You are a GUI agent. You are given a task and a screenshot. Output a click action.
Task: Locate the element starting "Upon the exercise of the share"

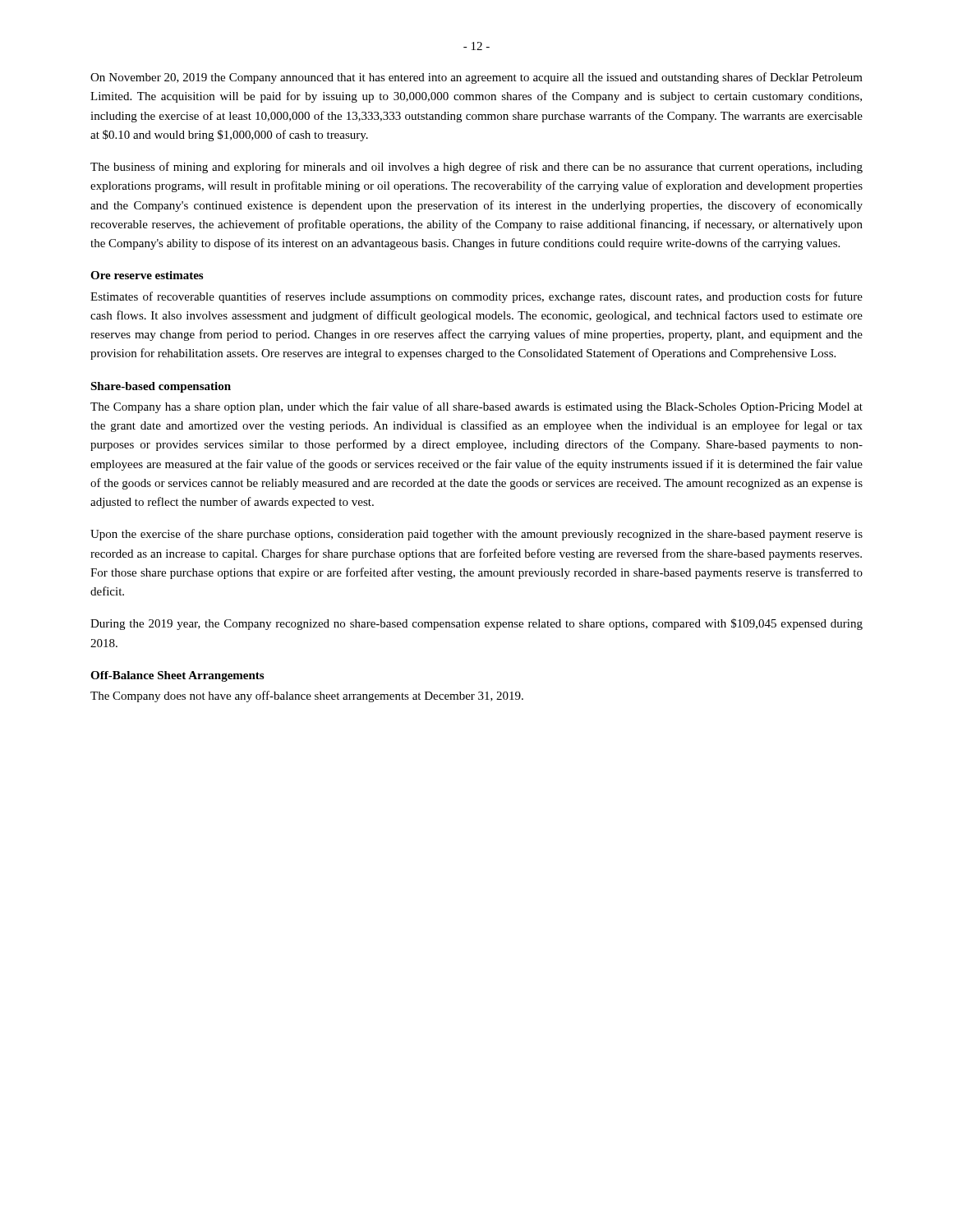476,563
